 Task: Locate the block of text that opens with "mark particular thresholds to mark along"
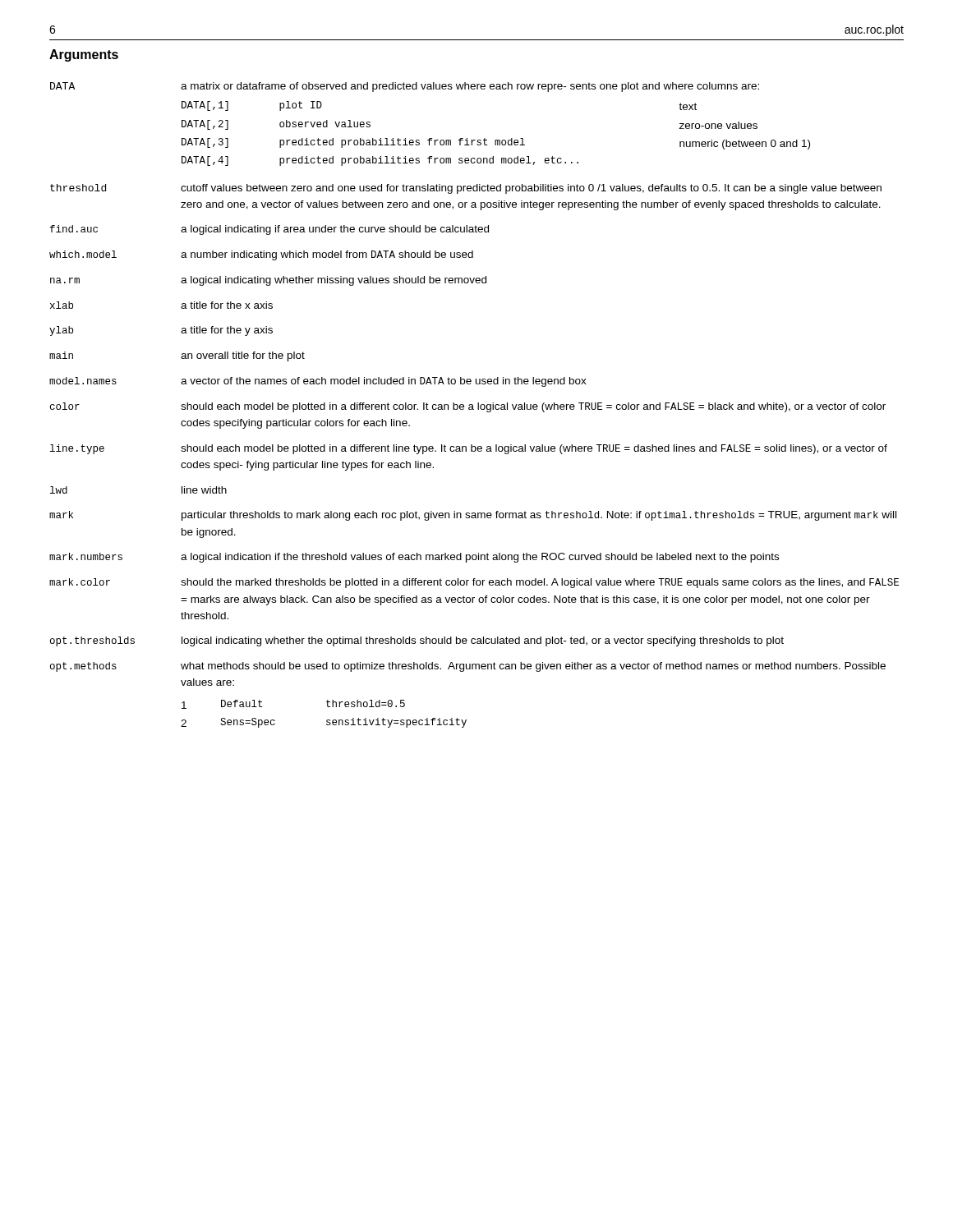[476, 524]
